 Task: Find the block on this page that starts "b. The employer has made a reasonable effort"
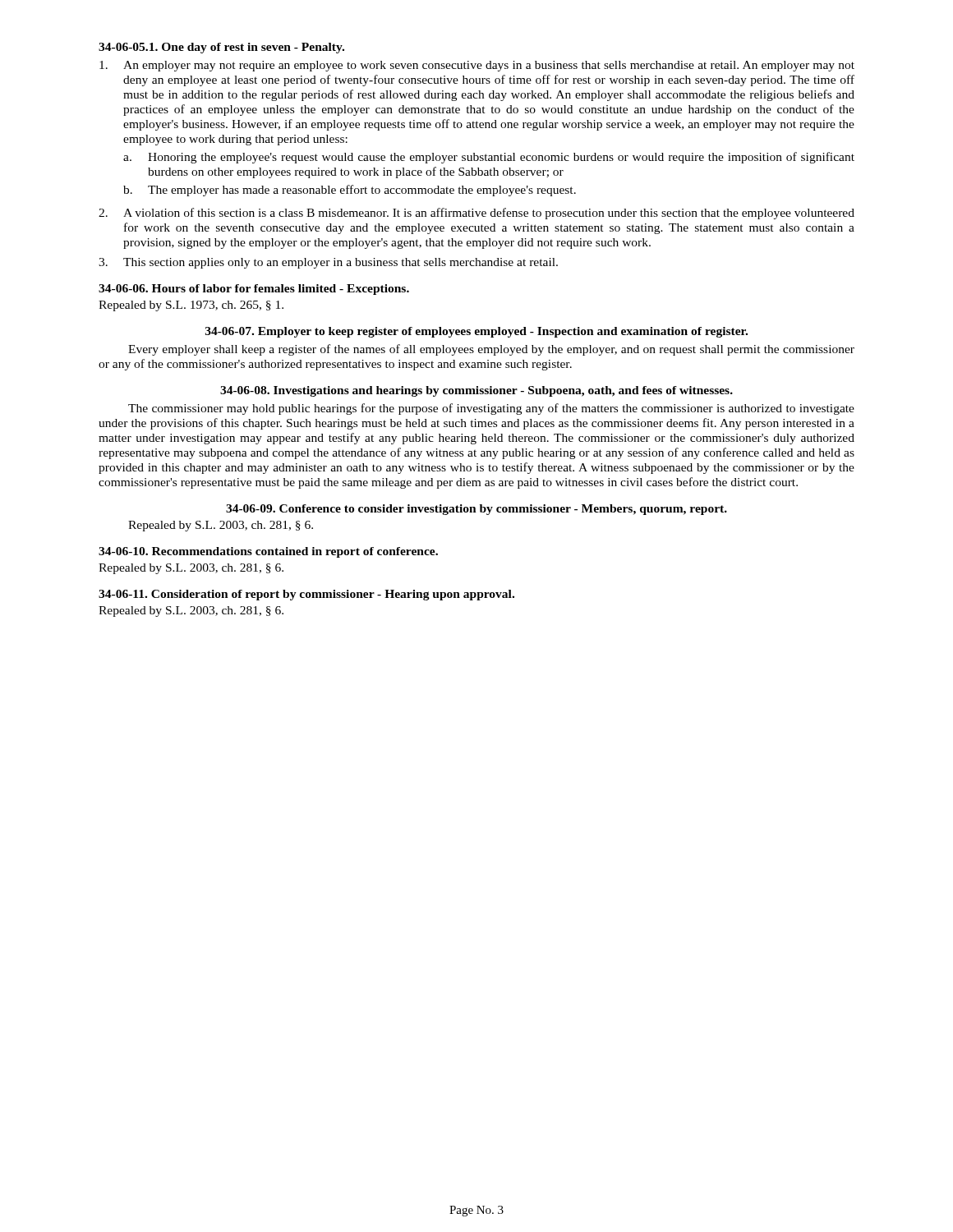tap(489, 190)
